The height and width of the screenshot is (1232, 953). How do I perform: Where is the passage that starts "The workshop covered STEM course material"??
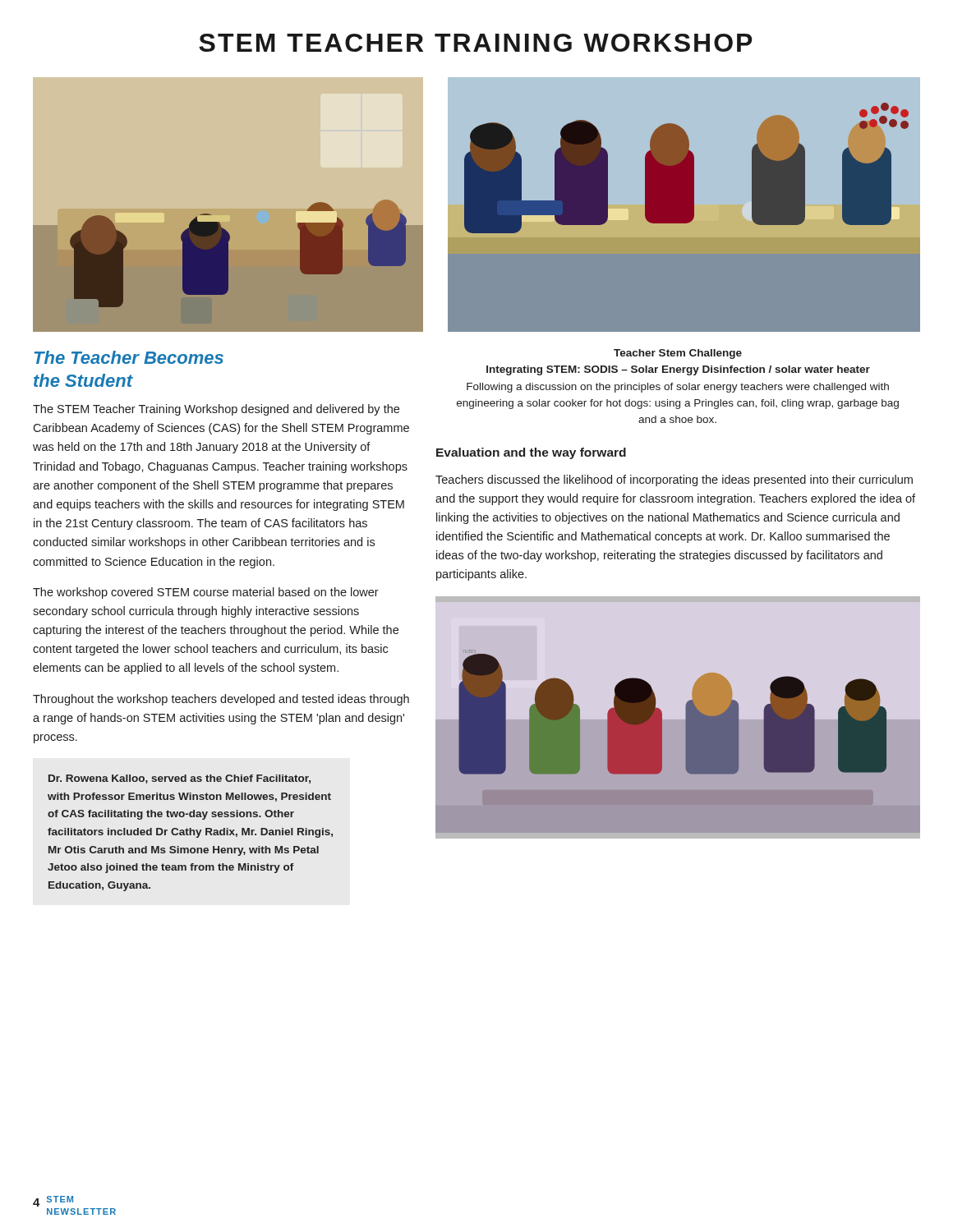(x=216, y=630)
